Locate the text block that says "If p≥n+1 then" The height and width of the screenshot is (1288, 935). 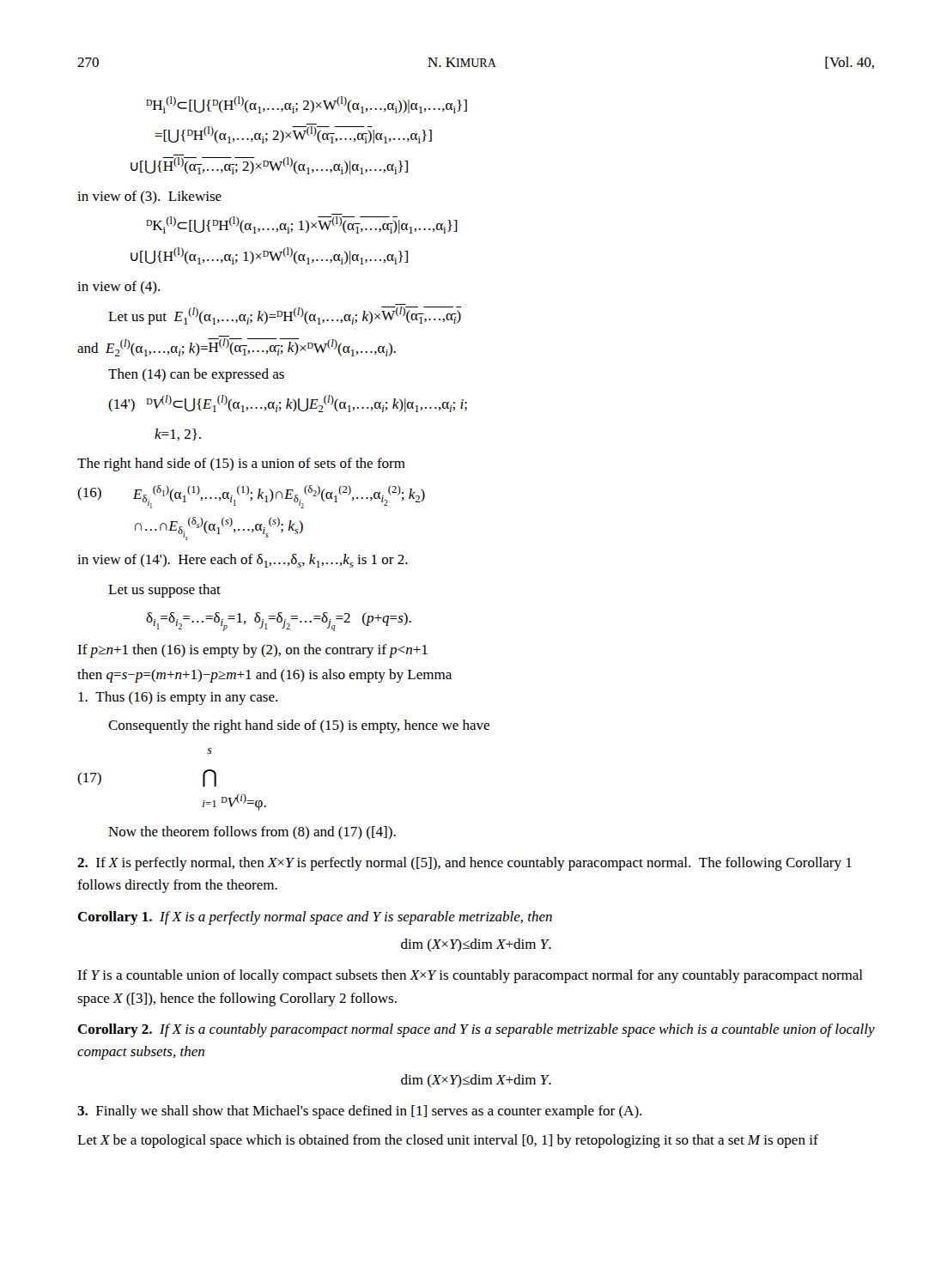pyautogui.click(x=253, y=650)
